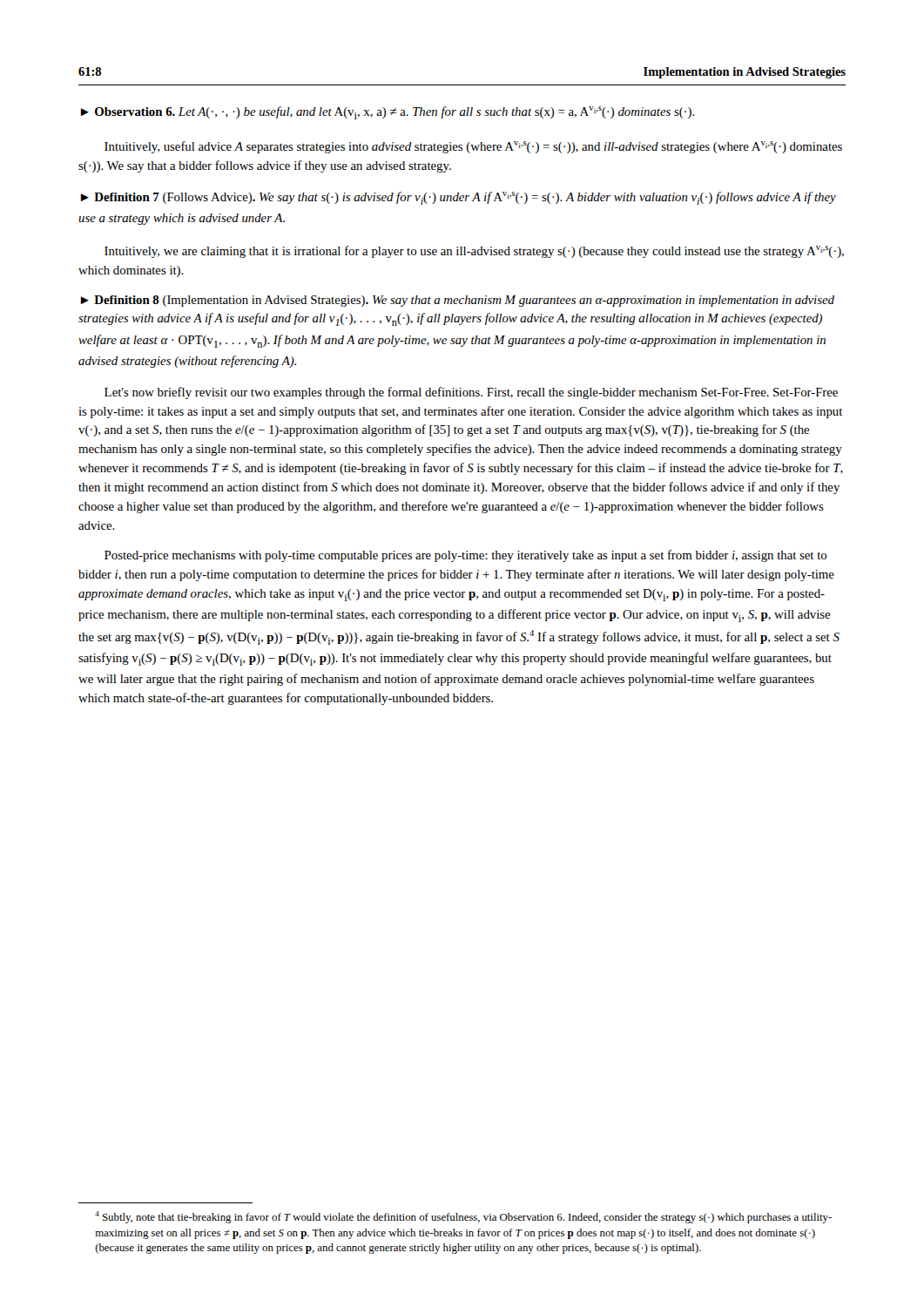Select the text block starting "► Observation 6. Let A(·, ·,"
Image resolution: width=924 pixels, height=1307 pixels.
click(462, 112)
